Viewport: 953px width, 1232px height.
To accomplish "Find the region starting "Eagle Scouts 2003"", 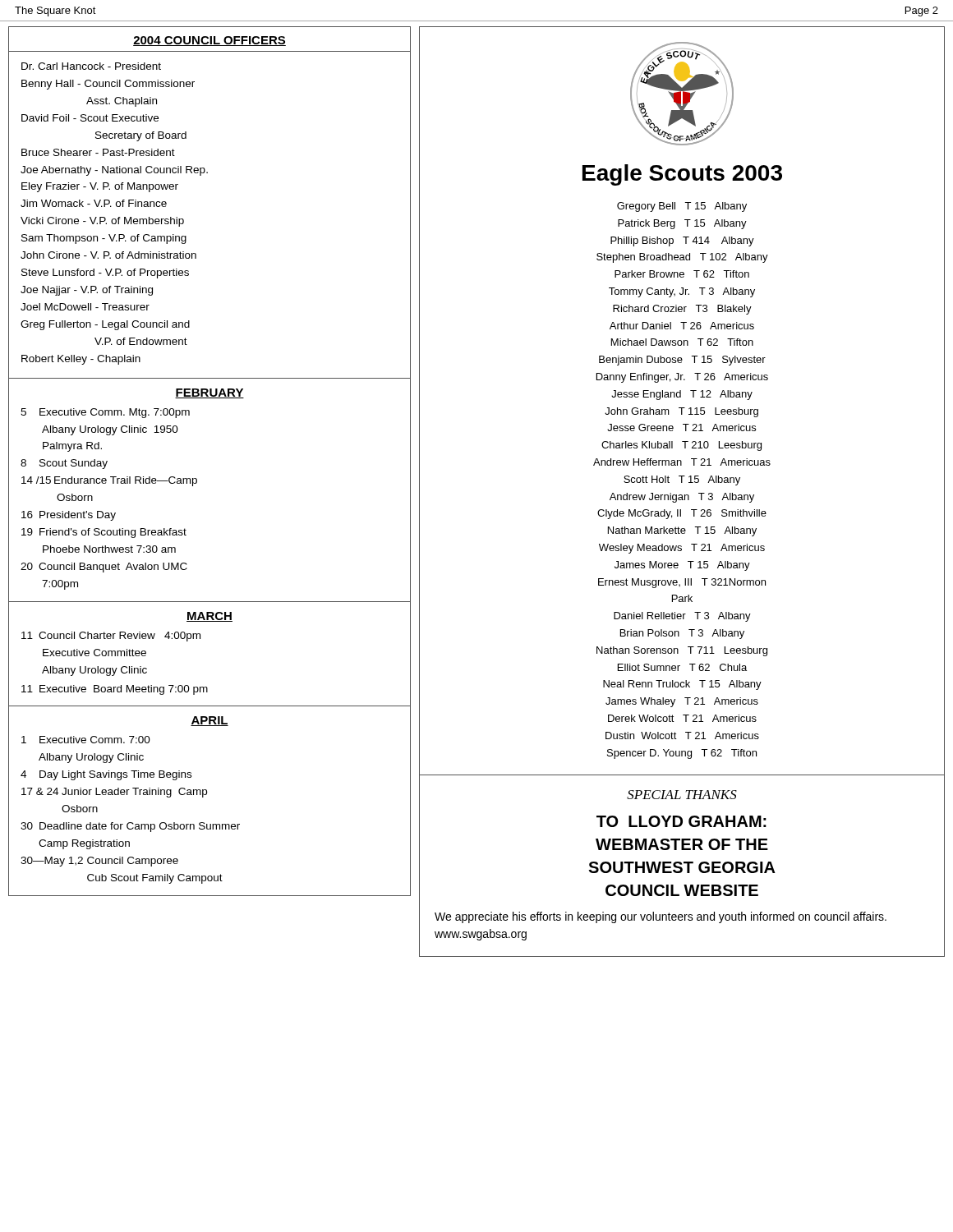I will [x=682, y=173].
